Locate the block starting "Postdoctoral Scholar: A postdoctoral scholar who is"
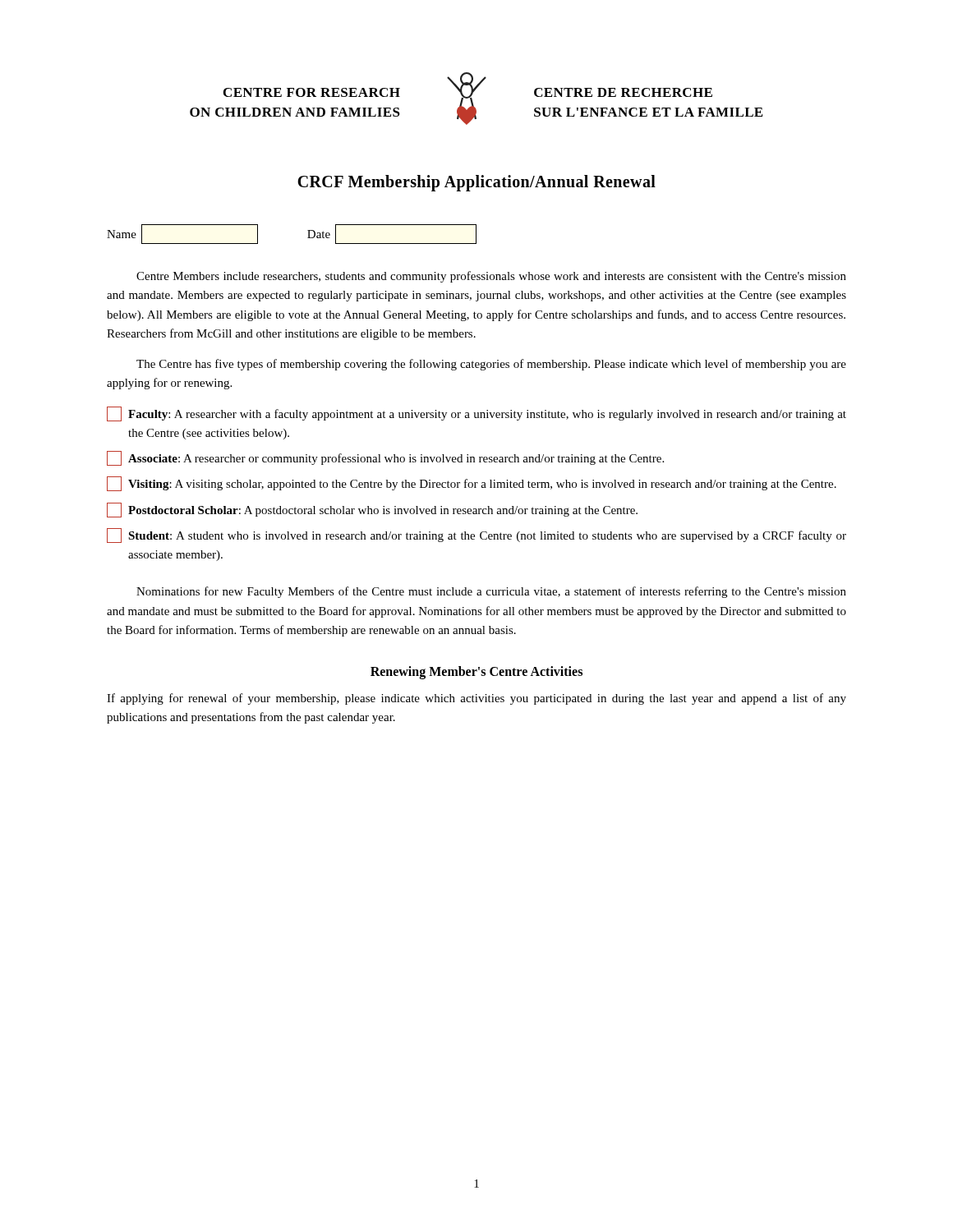Screen dimensions: 1232x953 pos(476,510)
